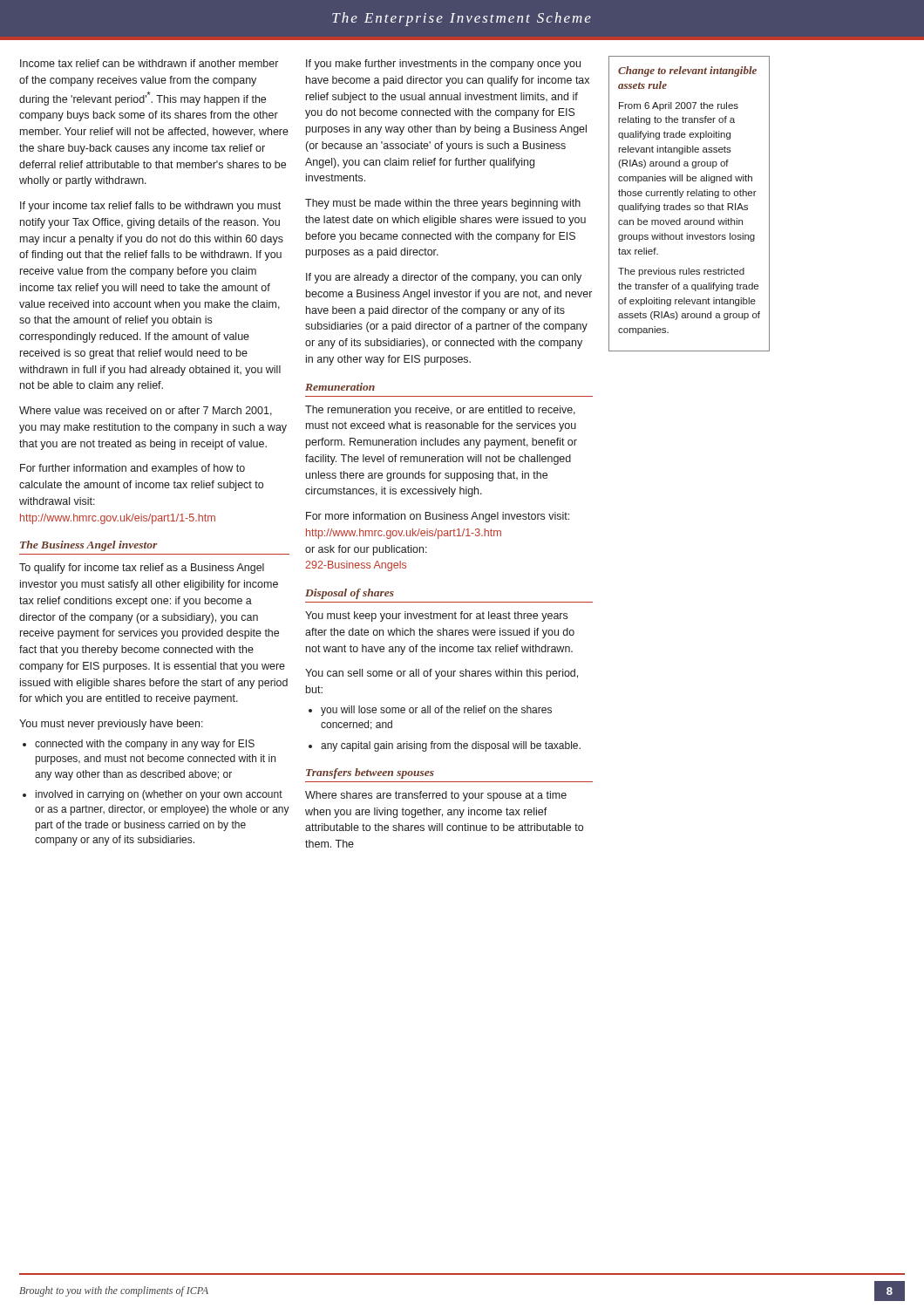This screenshot has width=924, height=1308.
Task: Select the text starting "The Business Angel investor"
Action: pos(88,545)
